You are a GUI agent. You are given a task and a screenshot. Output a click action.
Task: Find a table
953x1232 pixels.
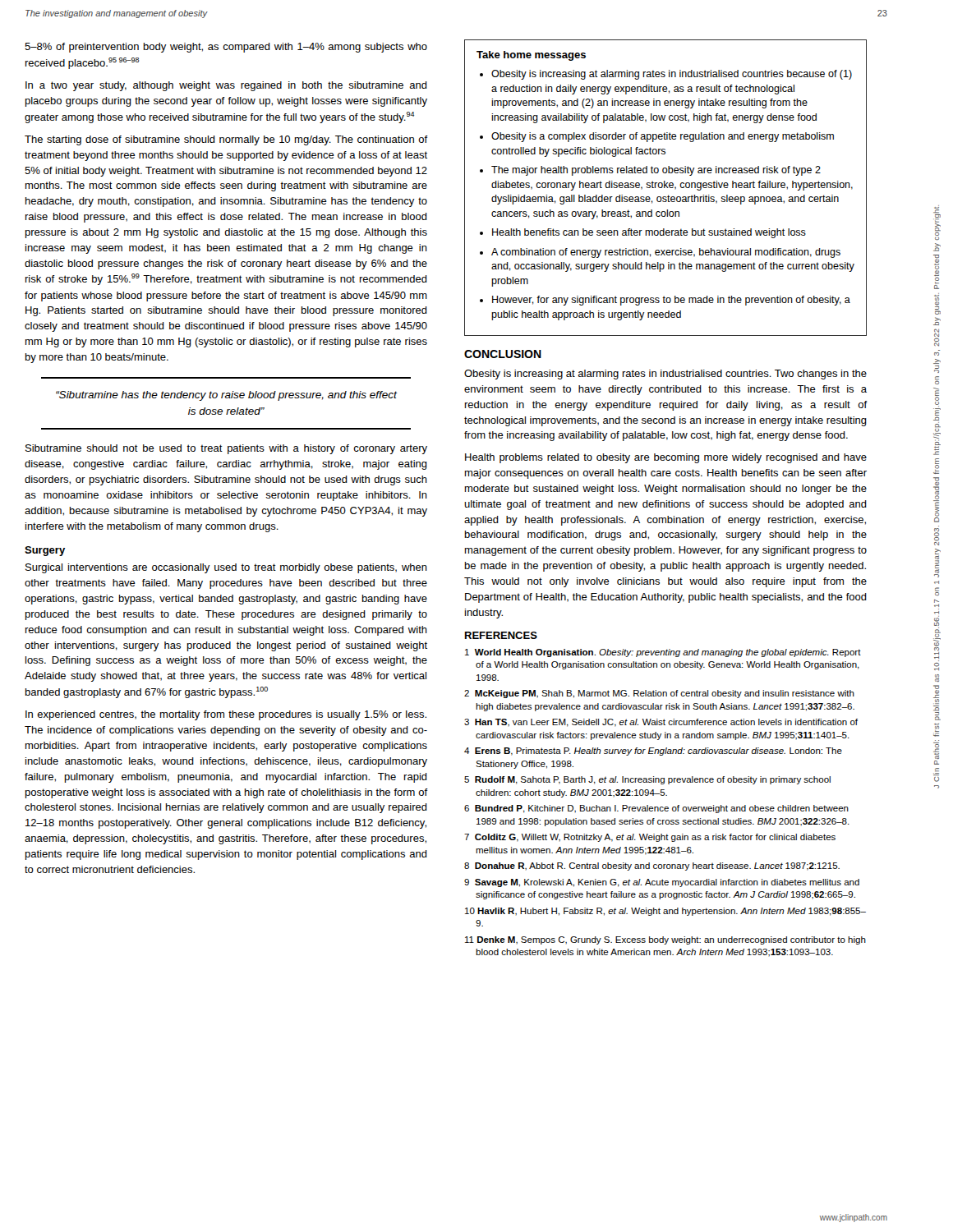tap(665, 188)
